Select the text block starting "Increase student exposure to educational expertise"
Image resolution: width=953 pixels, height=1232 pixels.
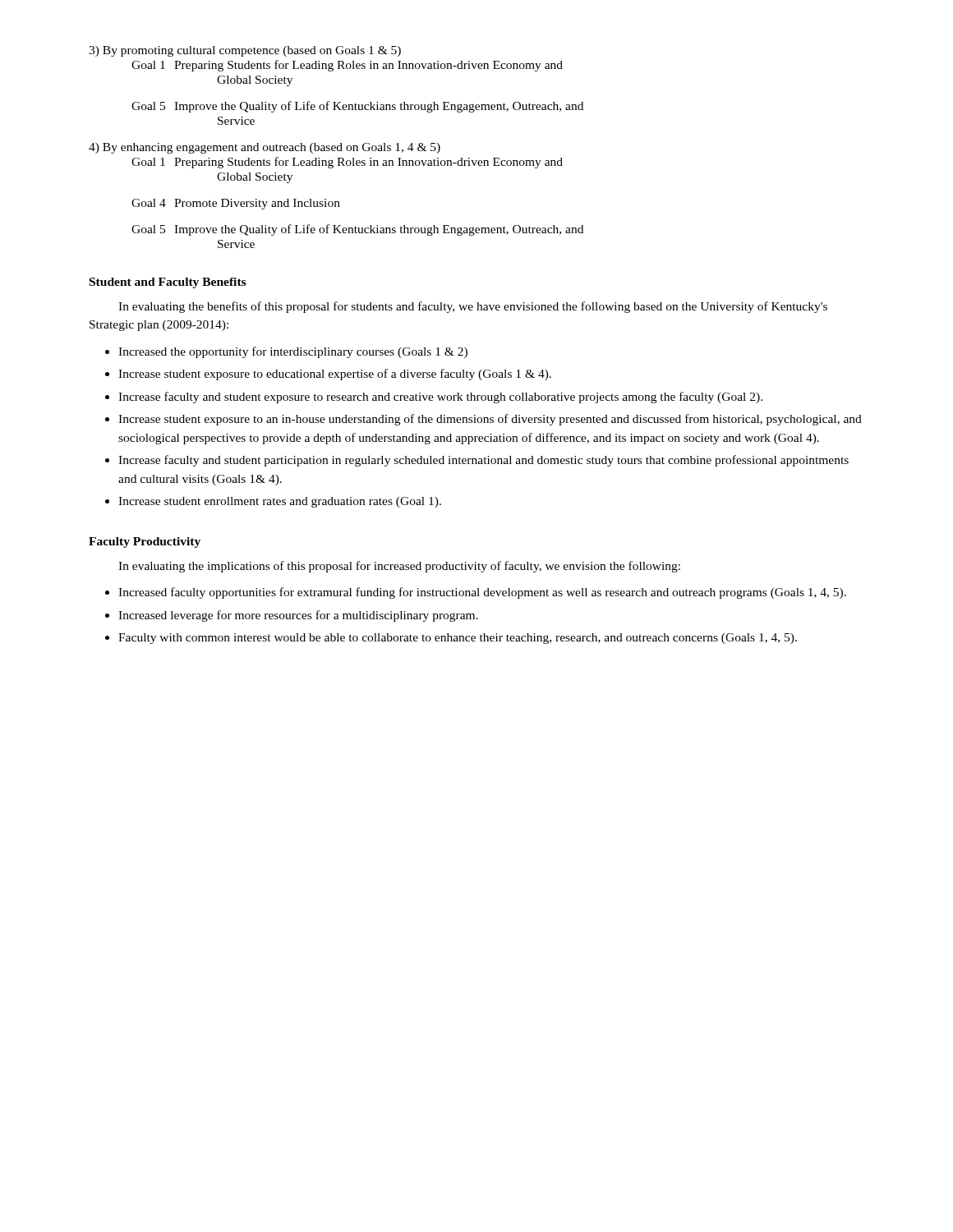[x=335, y=374]
